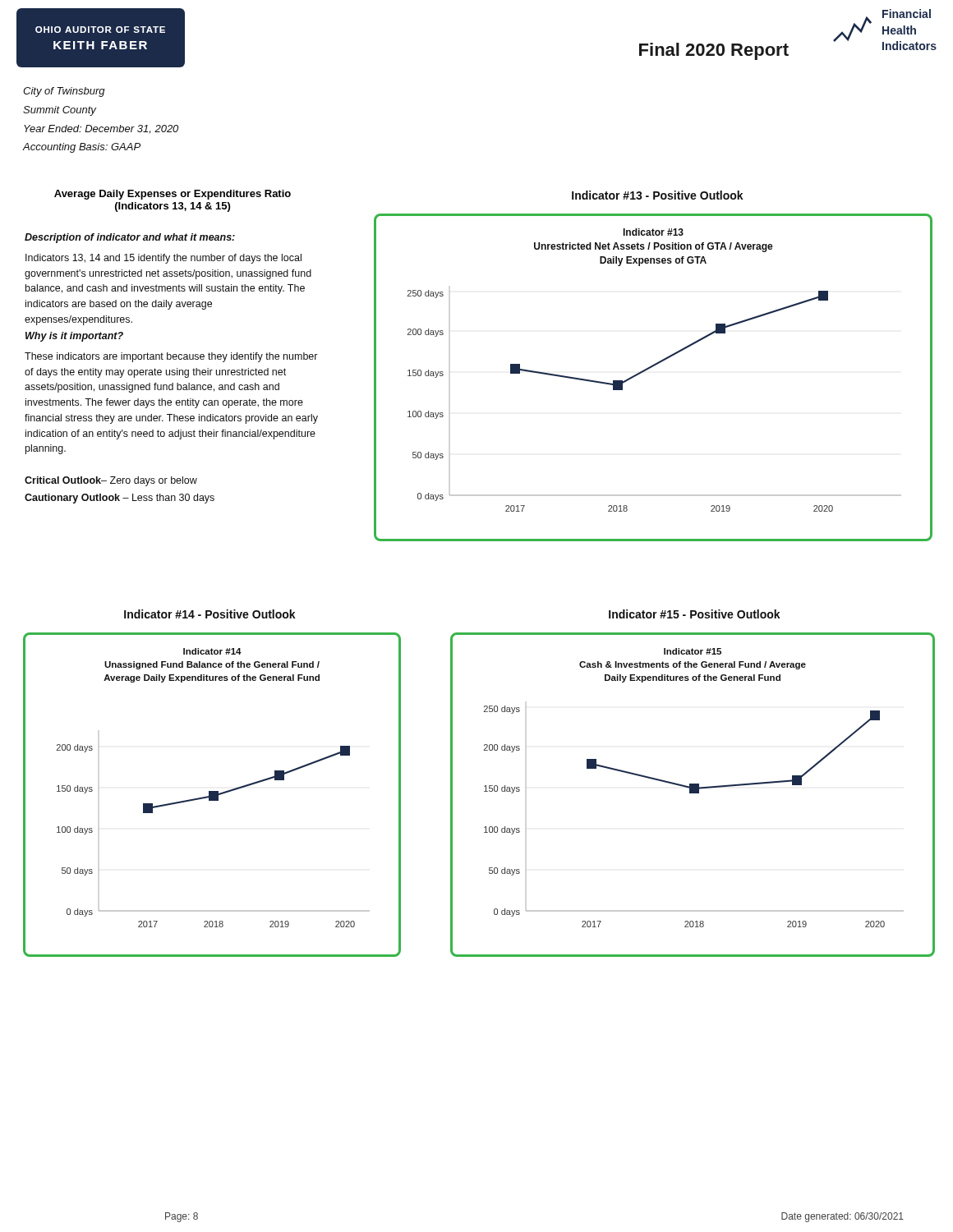Viewport: 953px width, 1232px height.
Task: Where does it say "Indicator #14 - Positive Outlook"?
Action: coord(209,614)
